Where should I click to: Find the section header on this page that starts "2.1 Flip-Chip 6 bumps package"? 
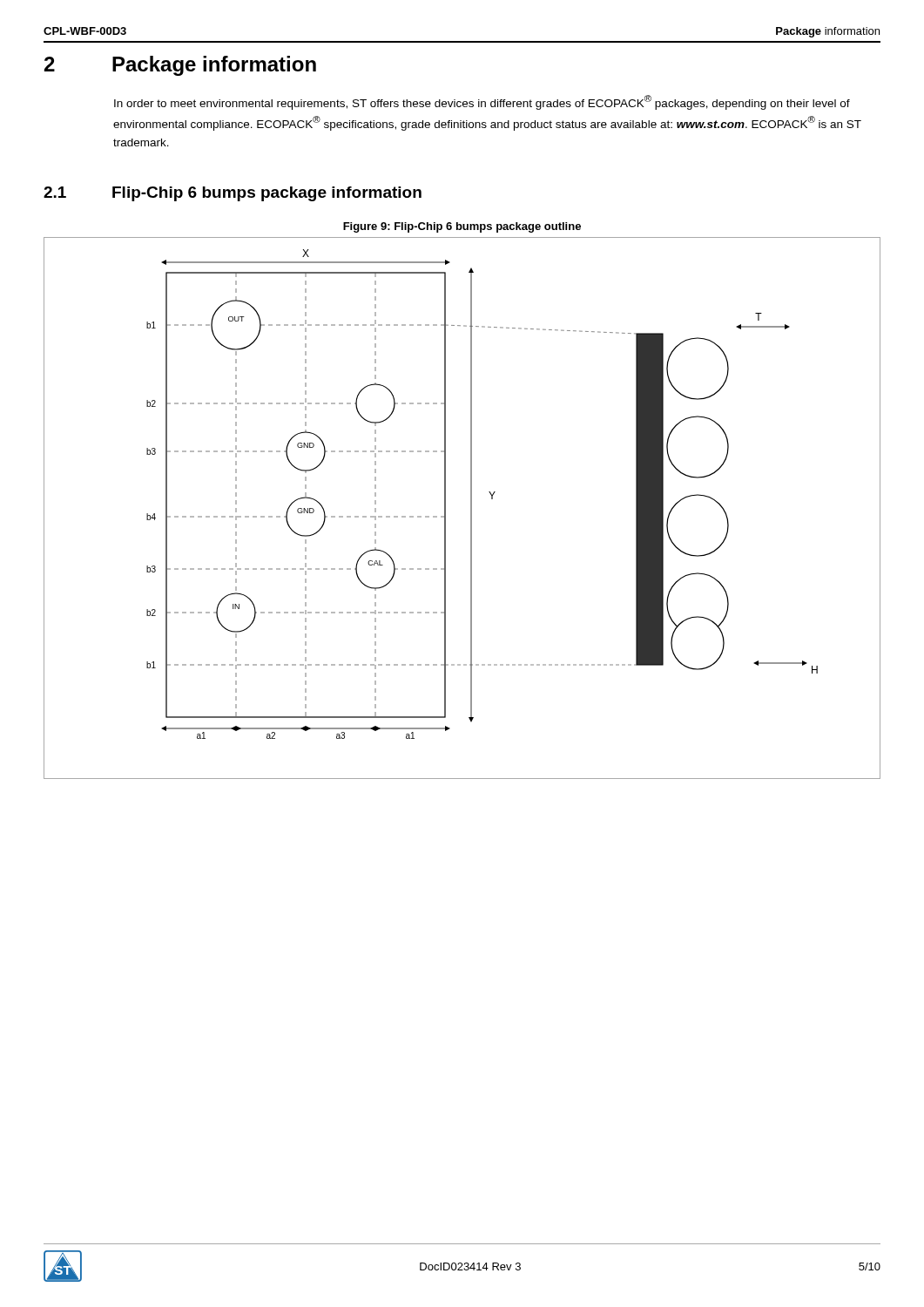[x=233, y=193]
